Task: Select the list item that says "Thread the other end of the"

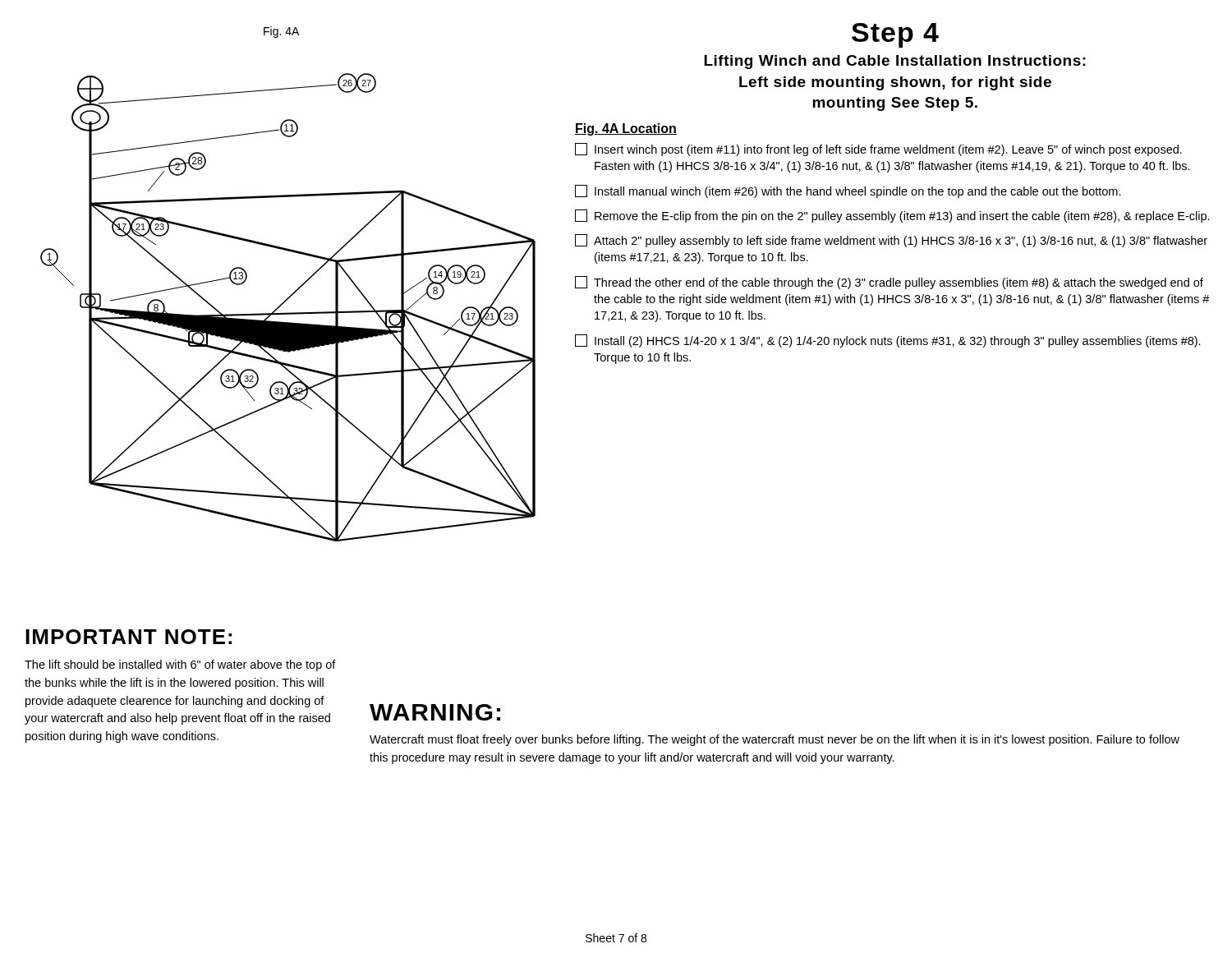Action: 895,299
